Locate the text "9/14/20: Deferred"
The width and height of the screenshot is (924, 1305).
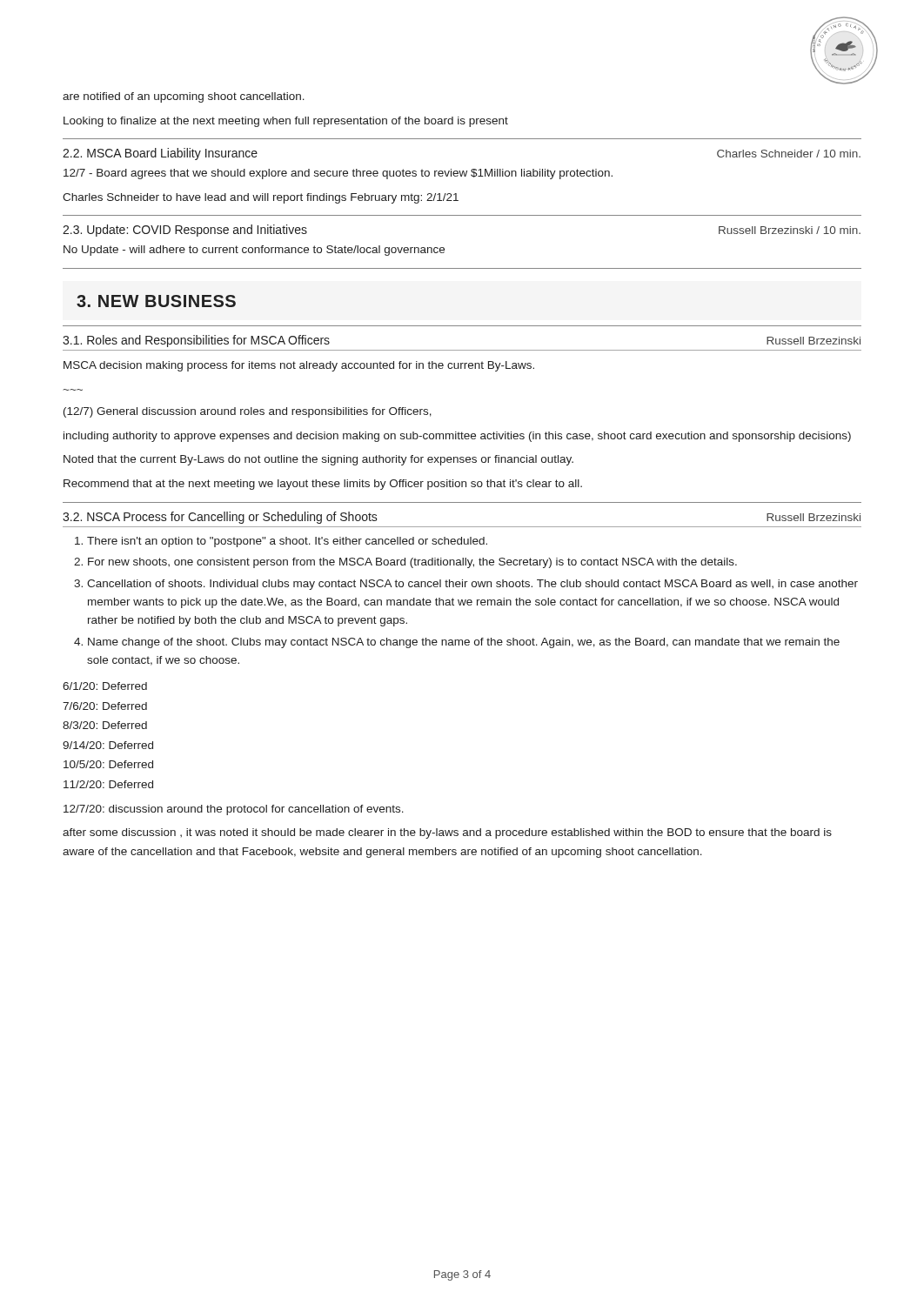pyautogui.click(x=108, y=745)
